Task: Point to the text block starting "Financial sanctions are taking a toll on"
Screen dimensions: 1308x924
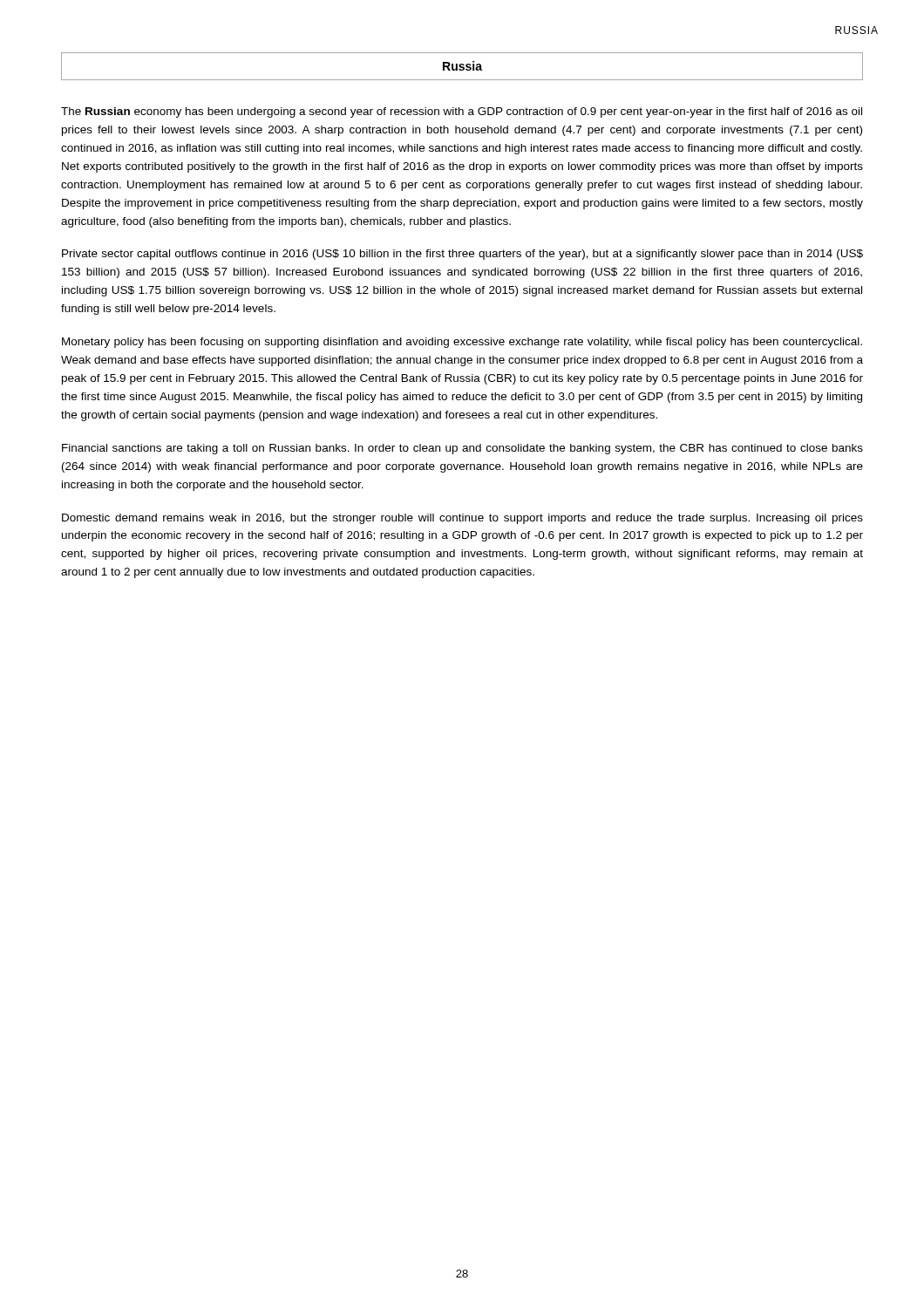Action: 462,466
